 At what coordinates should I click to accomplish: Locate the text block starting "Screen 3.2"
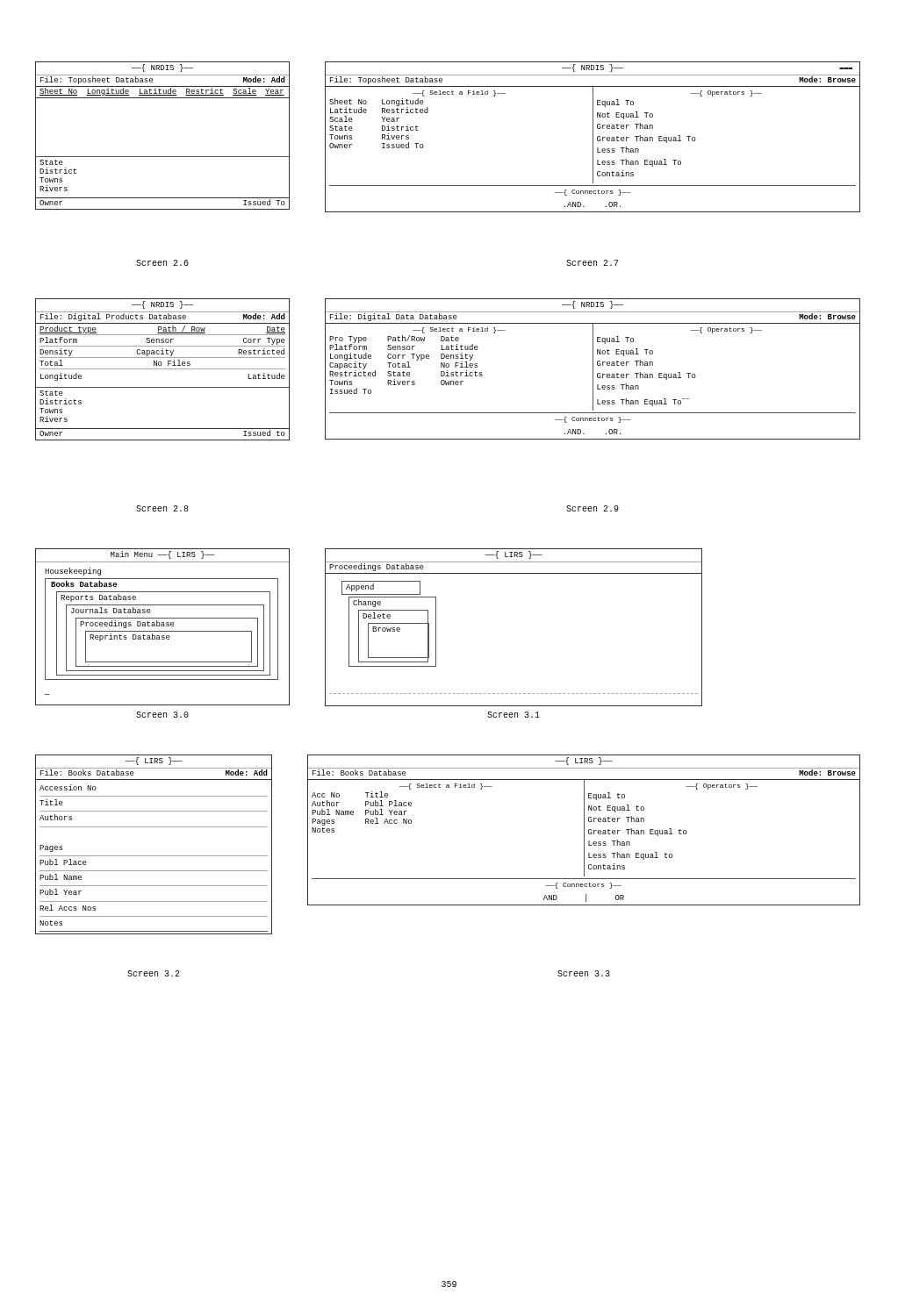point(154,974)
